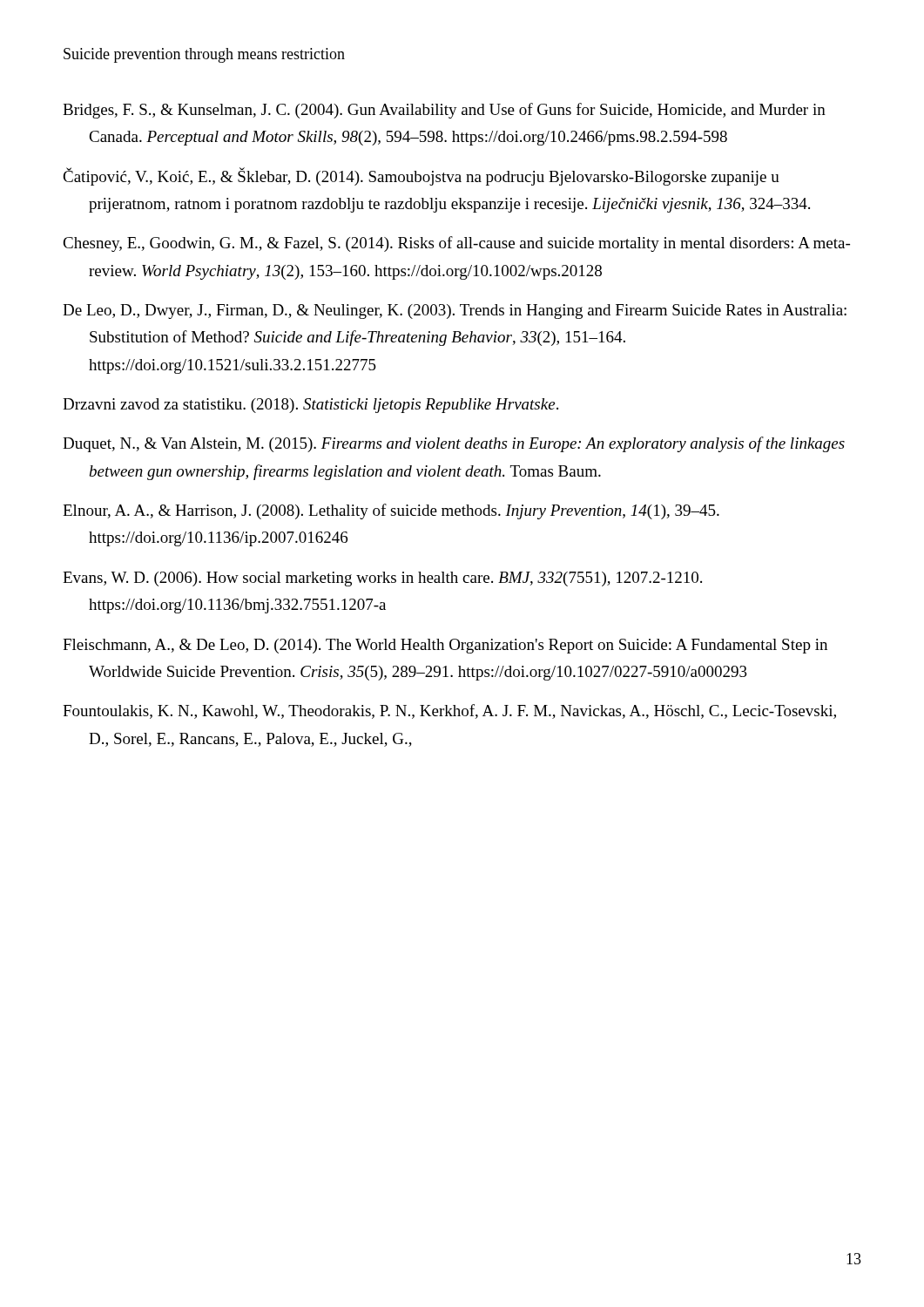Point to the block beginning "Evans, W. D. (2006). How"

(462, 591)
